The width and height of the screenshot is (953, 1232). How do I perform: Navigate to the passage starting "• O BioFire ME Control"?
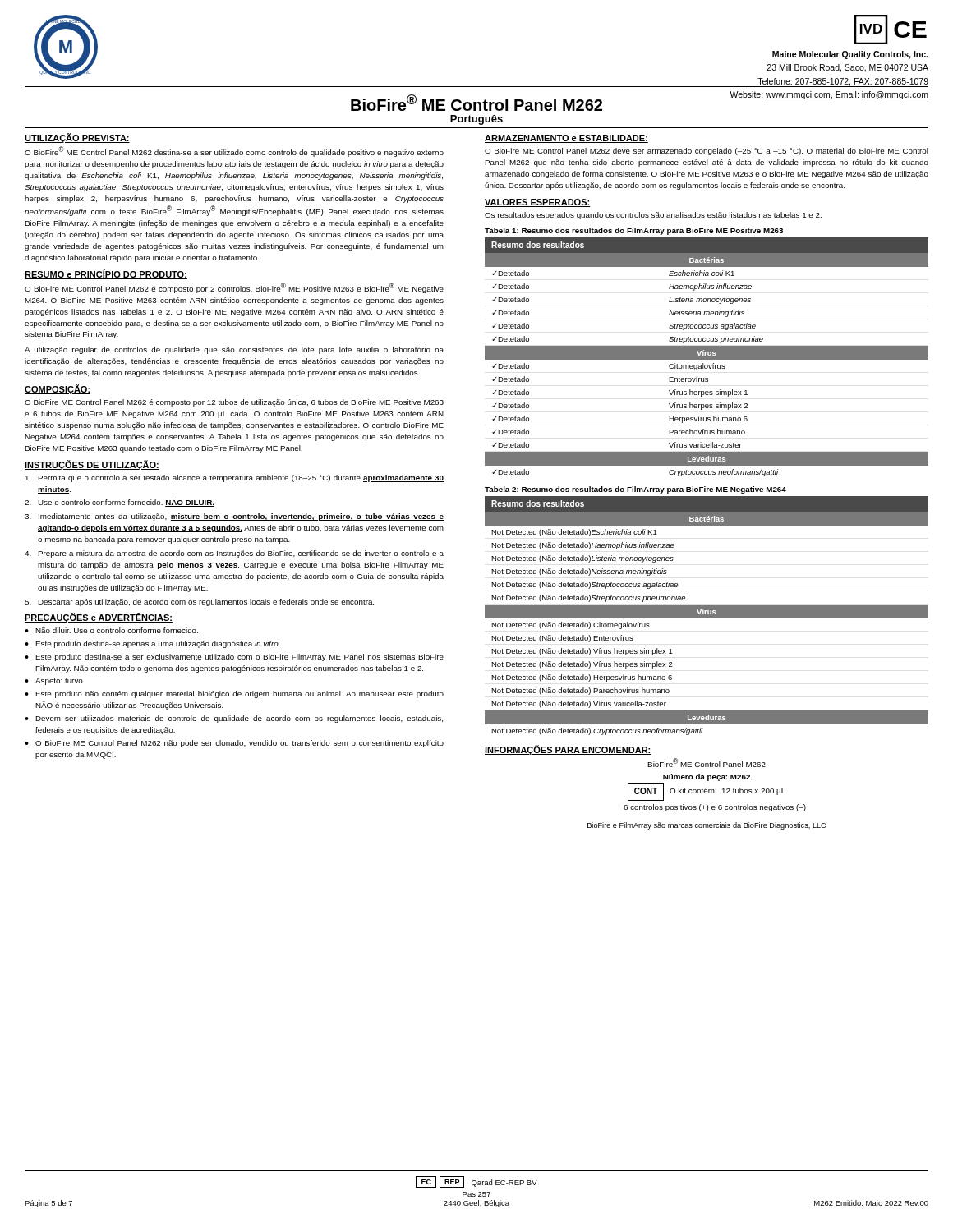click(234, 749)
